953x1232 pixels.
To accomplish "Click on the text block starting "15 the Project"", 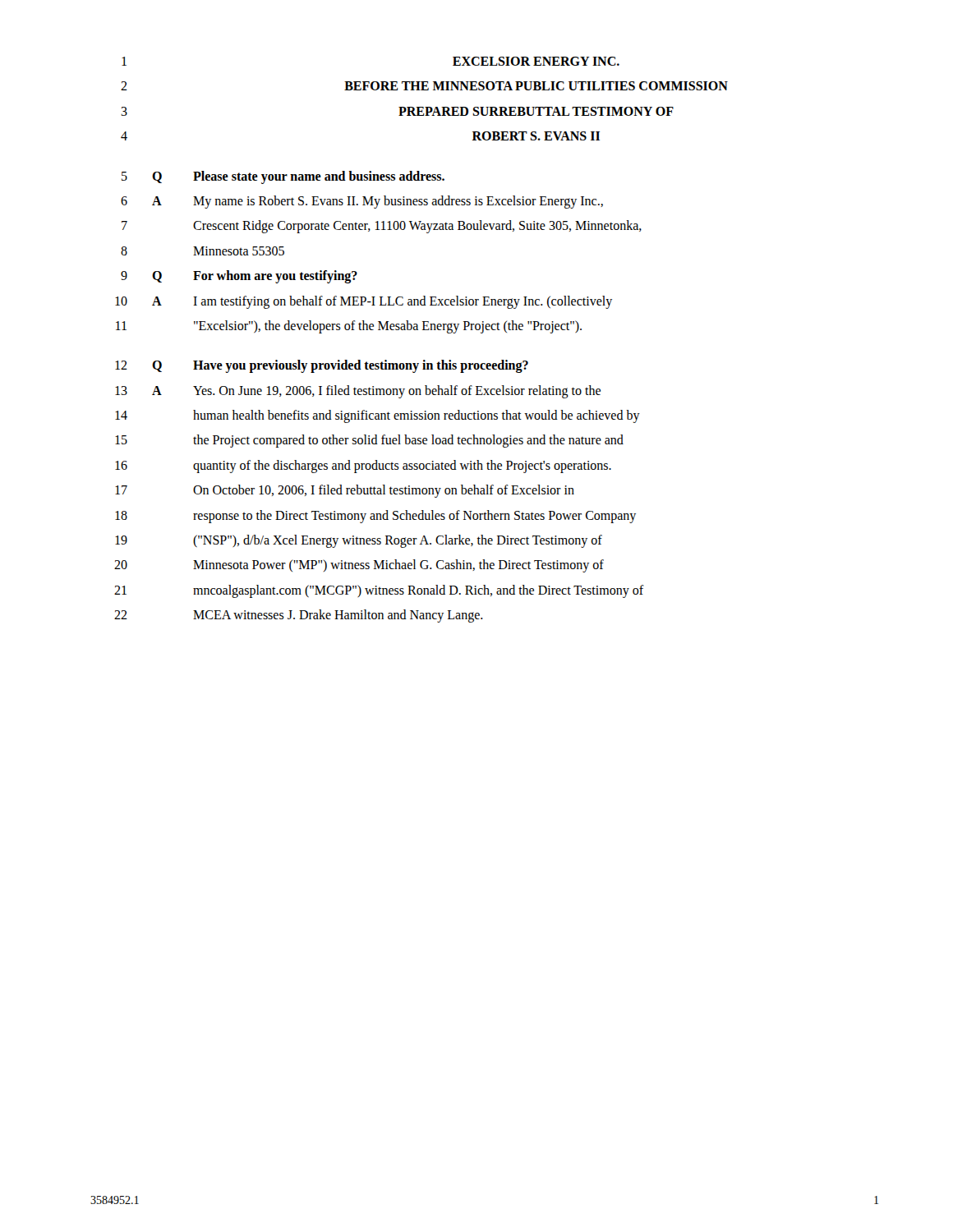I will point(485,441).
